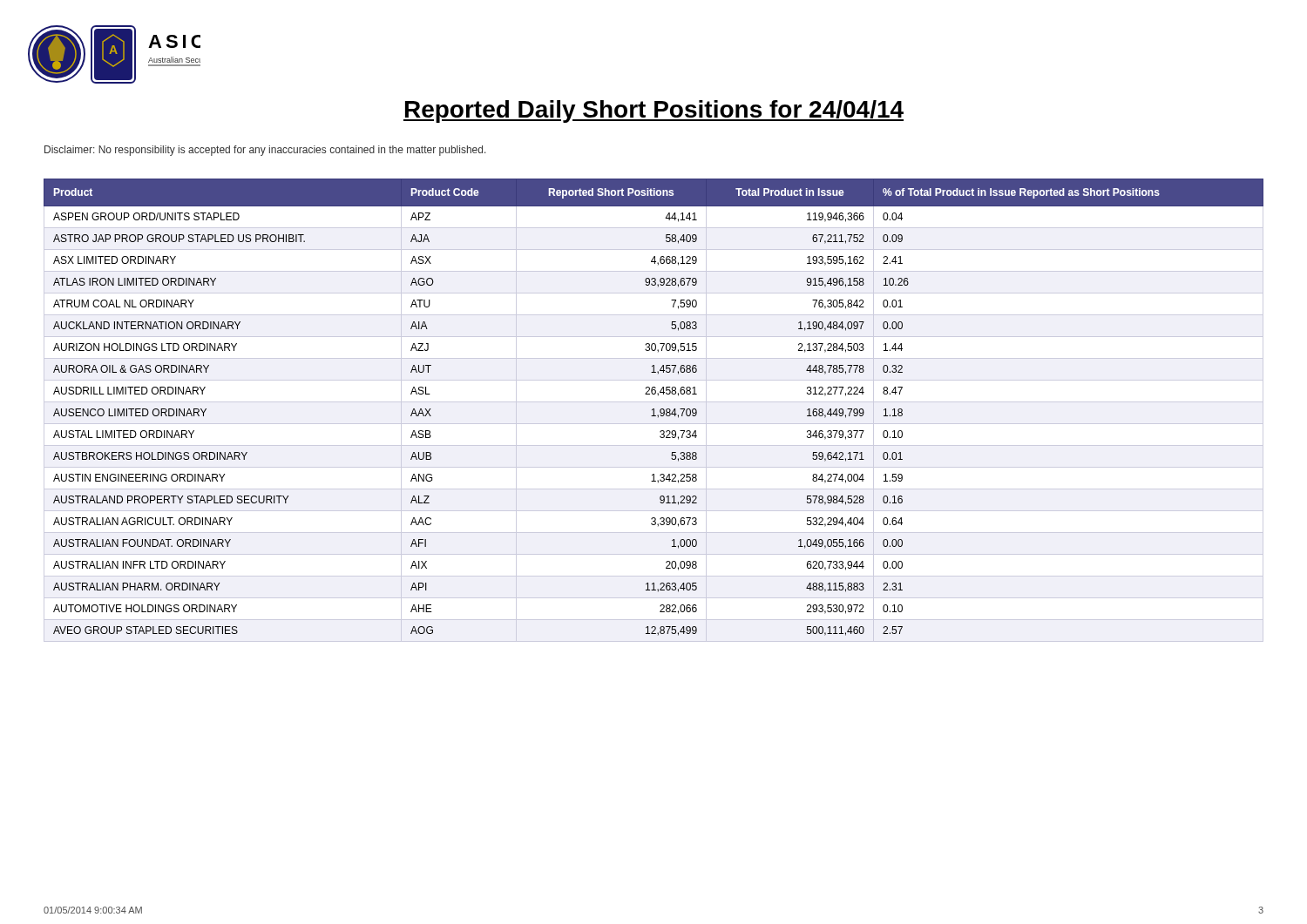Viewport: 1307px width, 924px height.
Task: Find the passage starting "Reported Daily Short"
Action: tap(654, 110)
